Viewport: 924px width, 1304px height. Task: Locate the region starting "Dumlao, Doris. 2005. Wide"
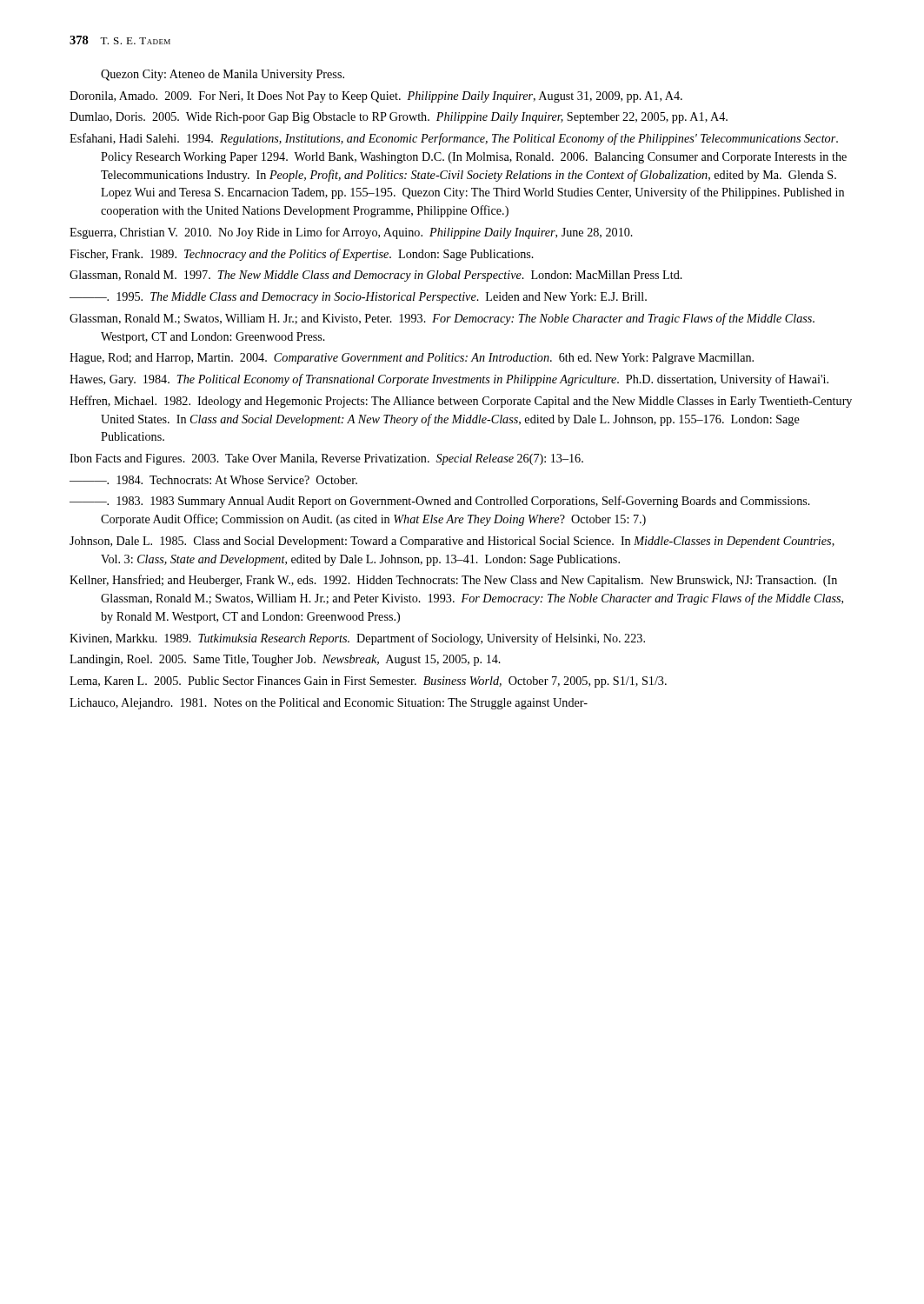[x=399, y=117]
